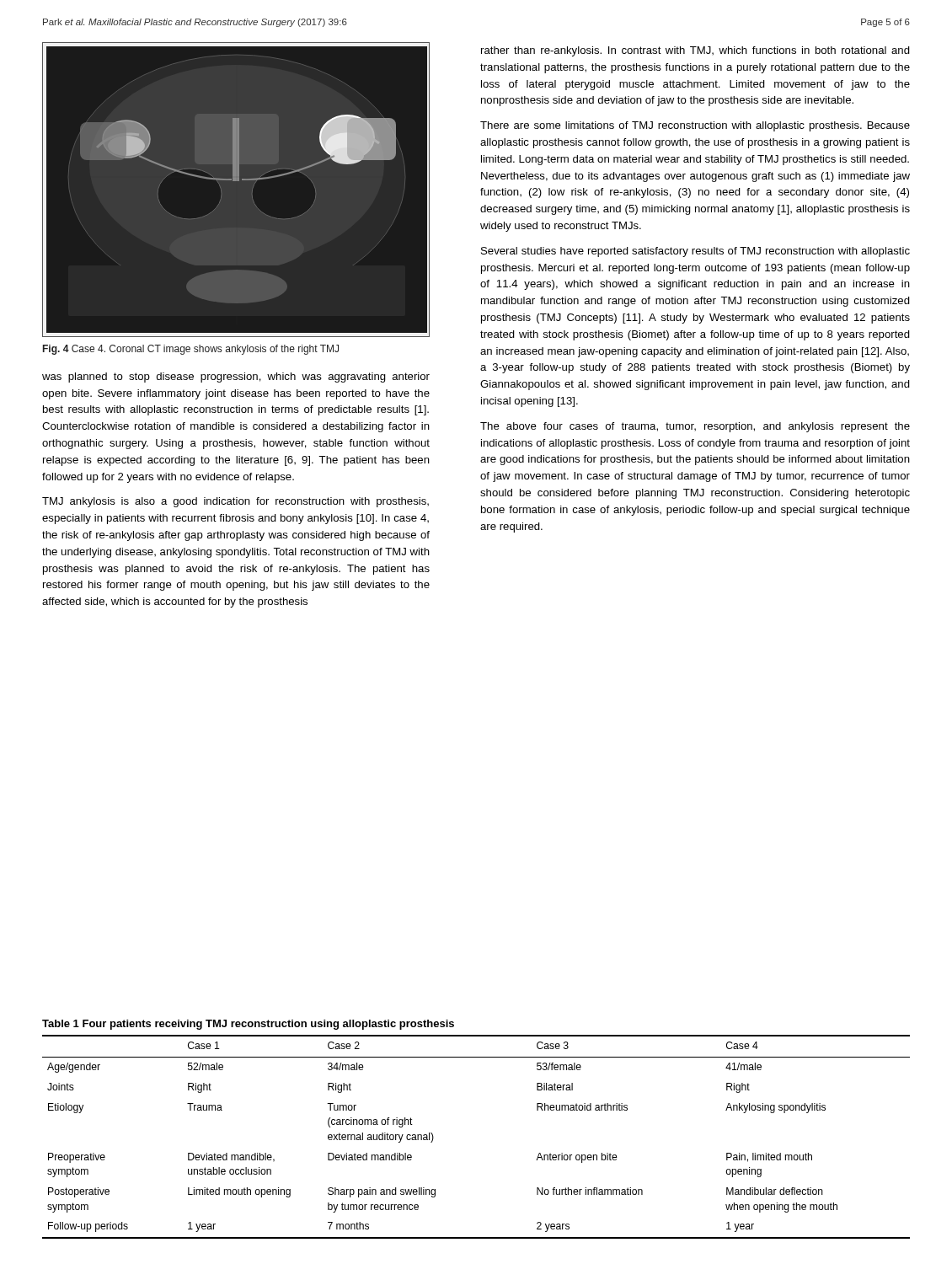This screenshot has height=1264, width=952.
Task: Navigate to the block starting "Several studies have reported satisfactory"
Action: 695,326
